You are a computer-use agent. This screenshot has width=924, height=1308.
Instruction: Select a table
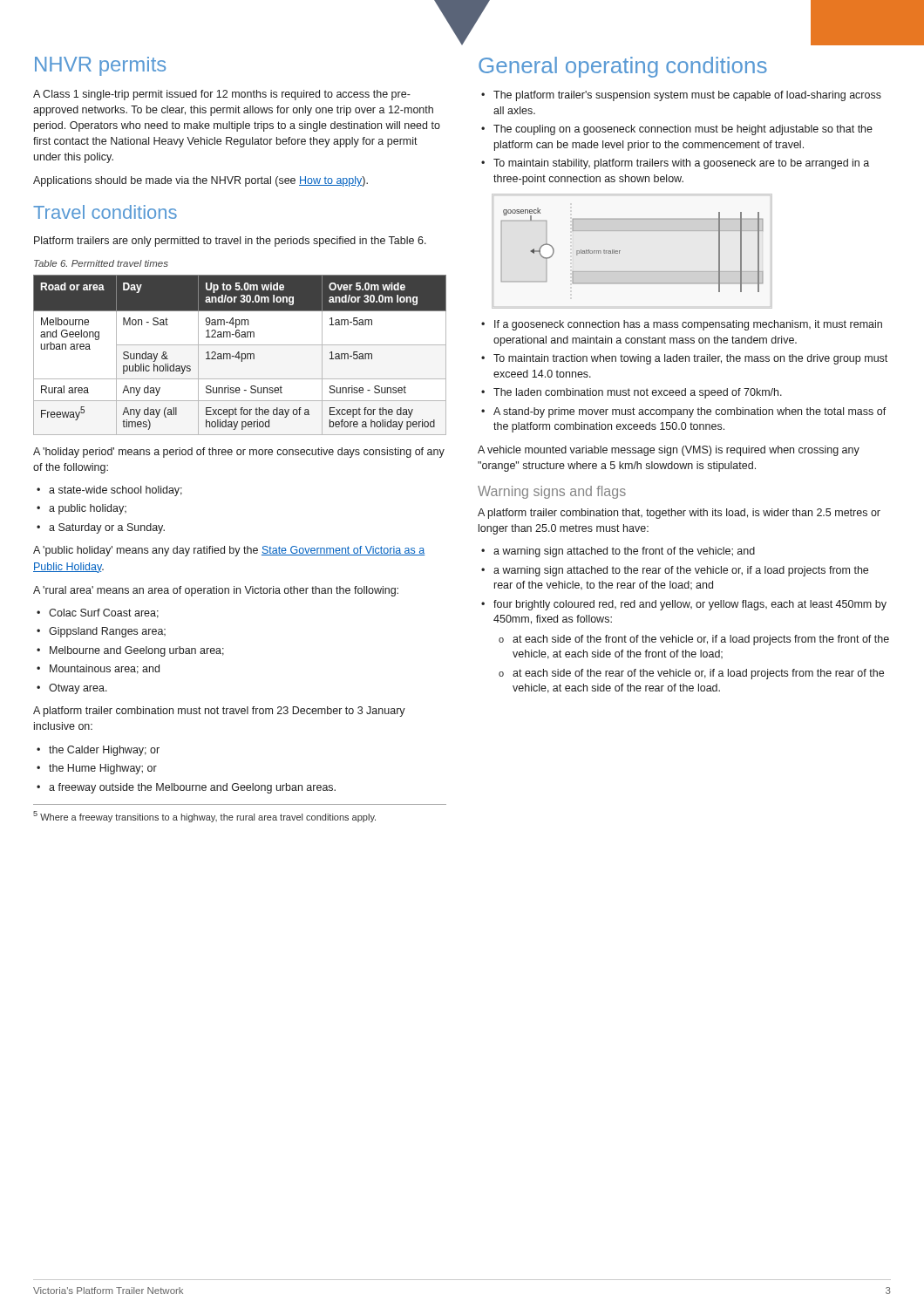pos(240,355)
